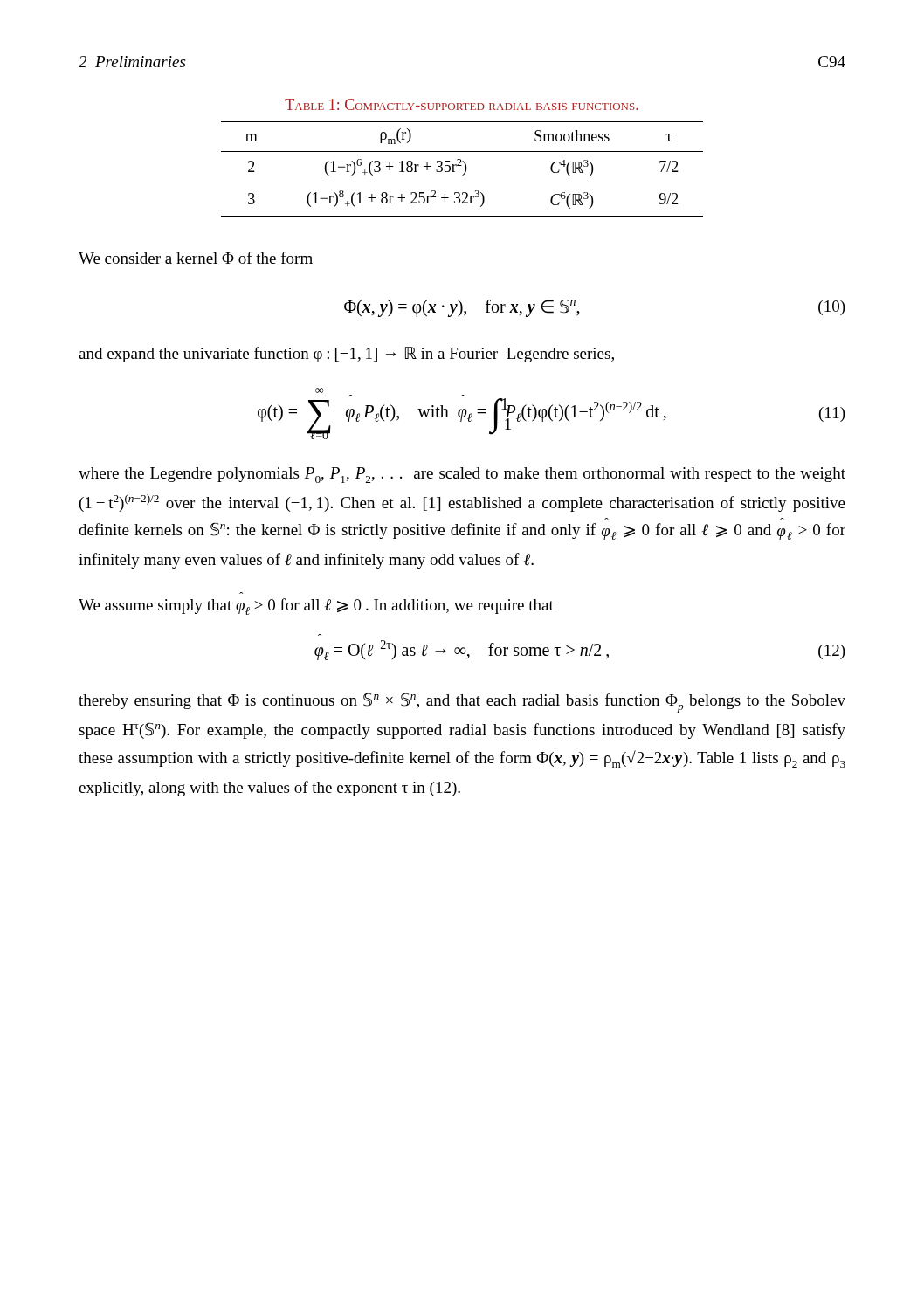This screenshot has height=1310, width=924.
Task: Locate the caption that opens with "Table 1: Compactly-supported radial basis"
Action: click(x=462, y=105)
